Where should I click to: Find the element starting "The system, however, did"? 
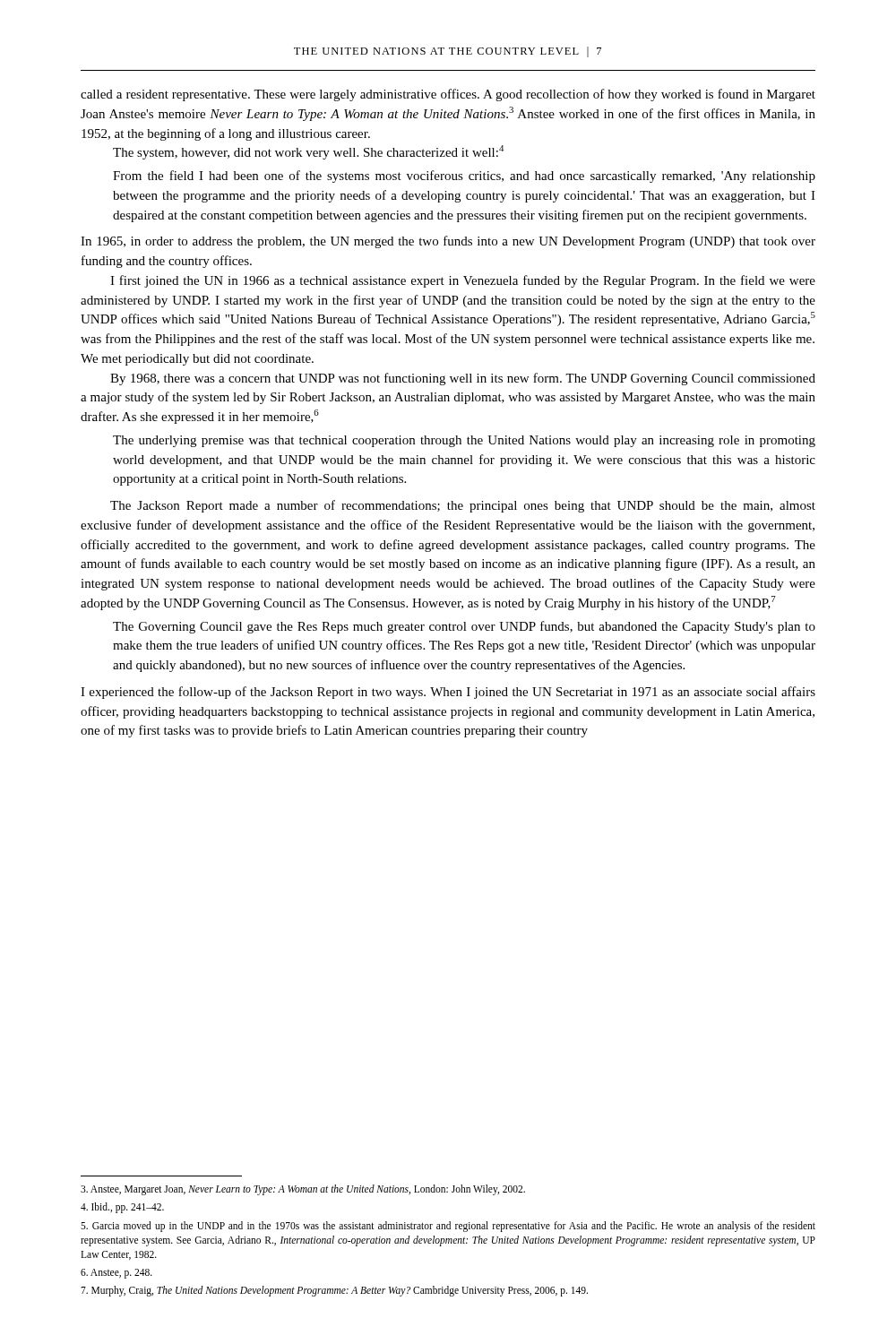coord(448,153)
